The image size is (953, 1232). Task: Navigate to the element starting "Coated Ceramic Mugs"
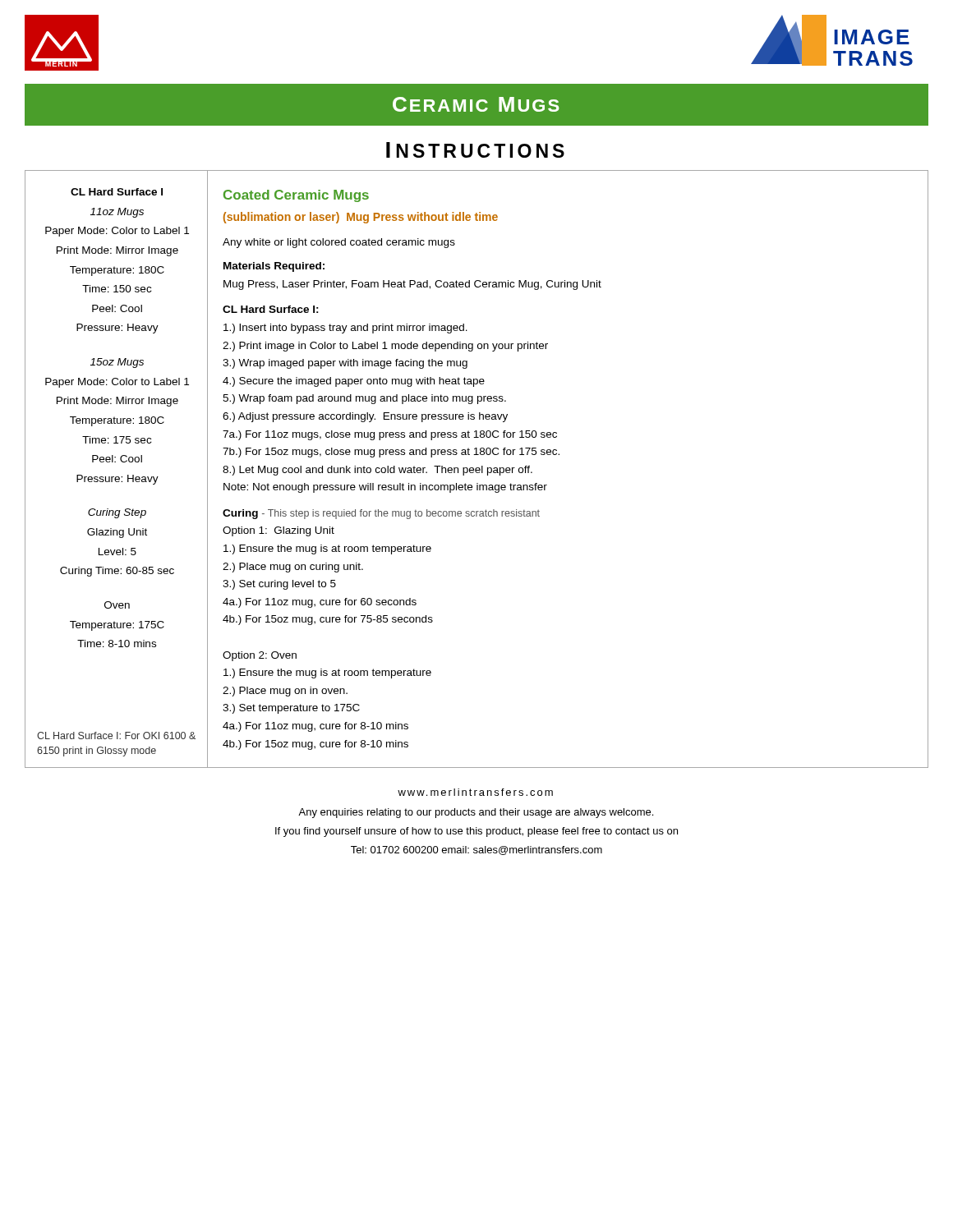pyautogui.click(x=296, y=195)
